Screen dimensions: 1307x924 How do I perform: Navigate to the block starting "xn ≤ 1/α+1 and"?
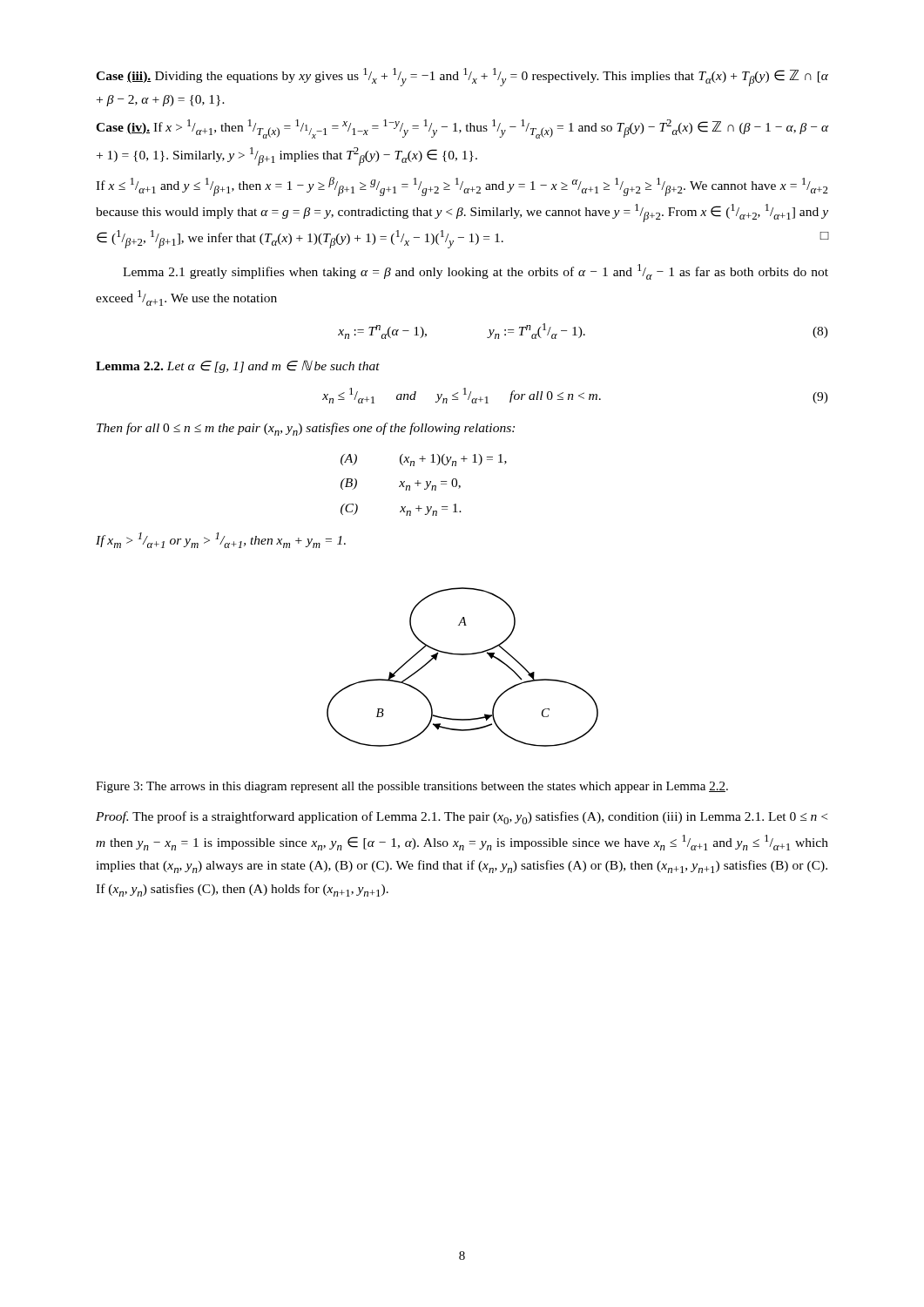tap(575, 396)
